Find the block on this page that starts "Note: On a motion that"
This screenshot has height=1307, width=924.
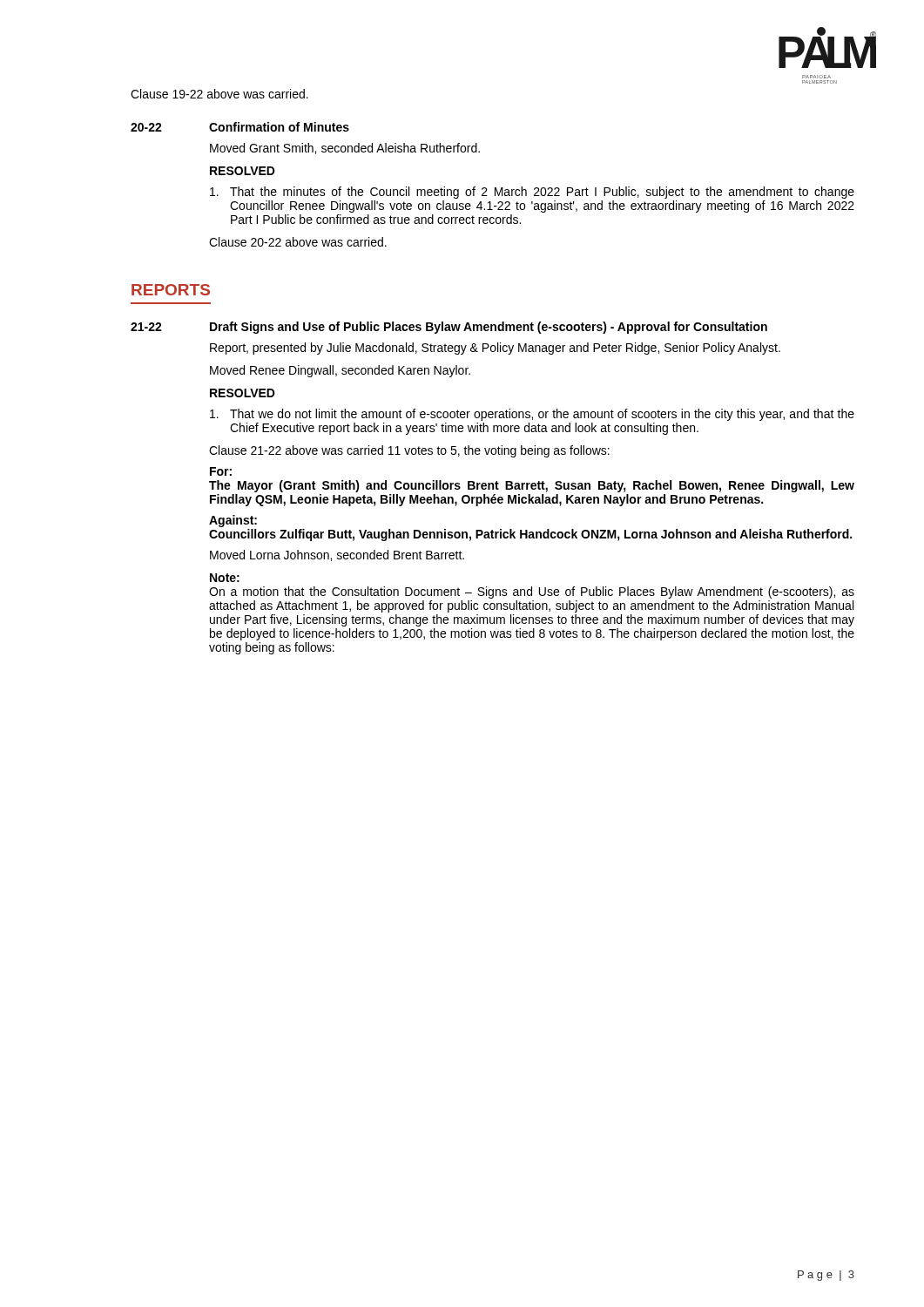pos(532,613)
